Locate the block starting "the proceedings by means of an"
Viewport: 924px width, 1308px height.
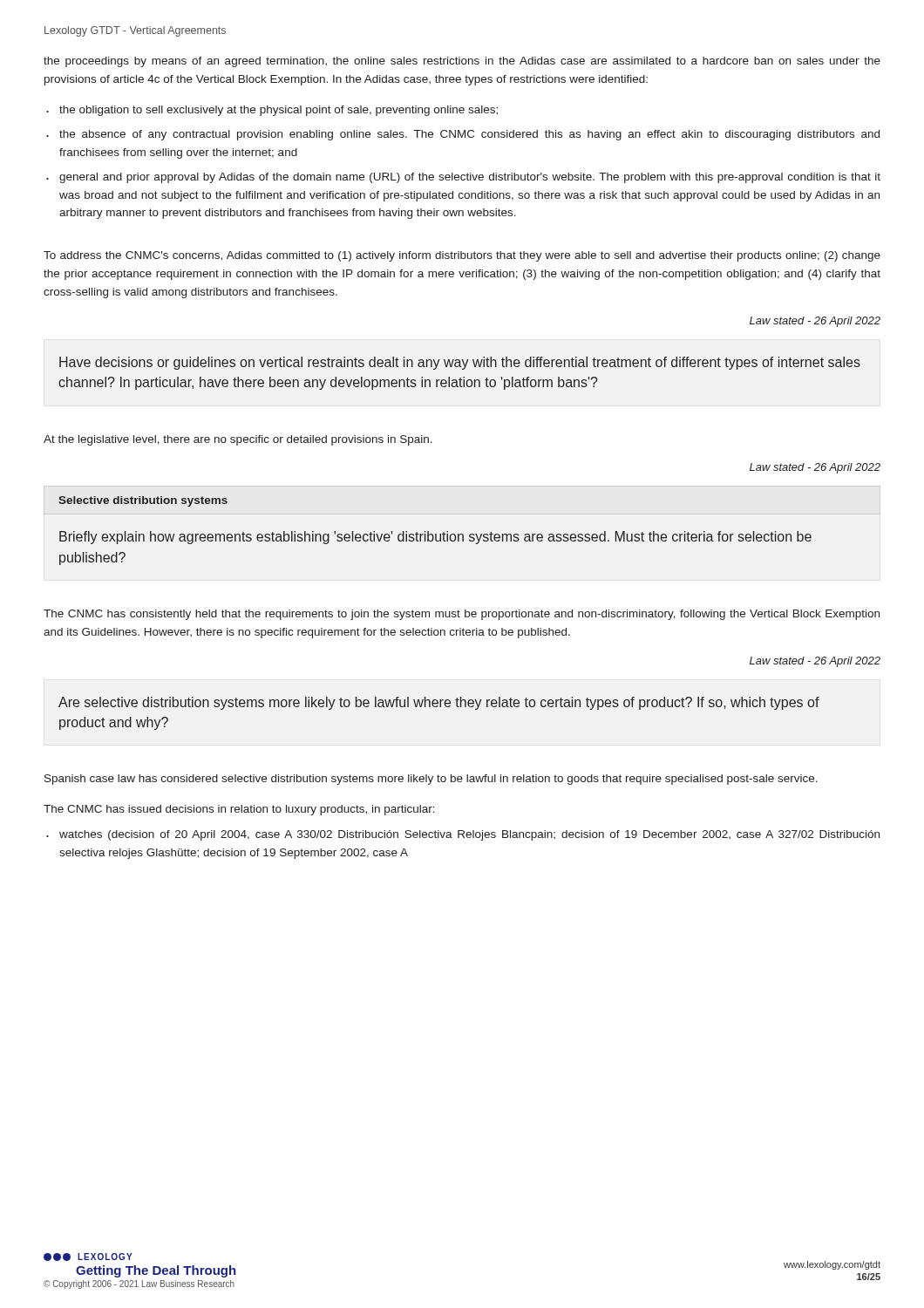462,70
